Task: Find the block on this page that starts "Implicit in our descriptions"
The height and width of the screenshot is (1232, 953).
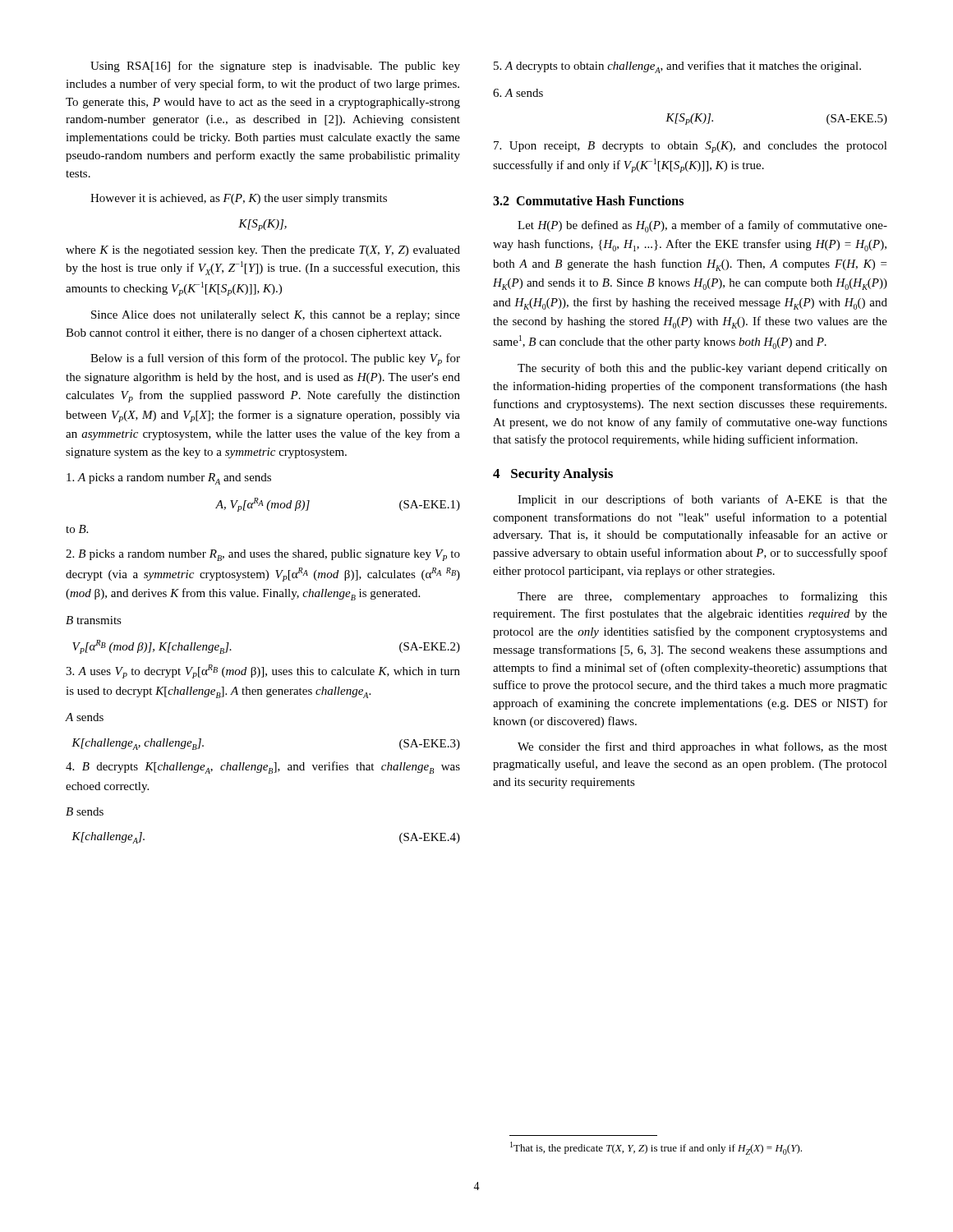Action: (690, 536)
